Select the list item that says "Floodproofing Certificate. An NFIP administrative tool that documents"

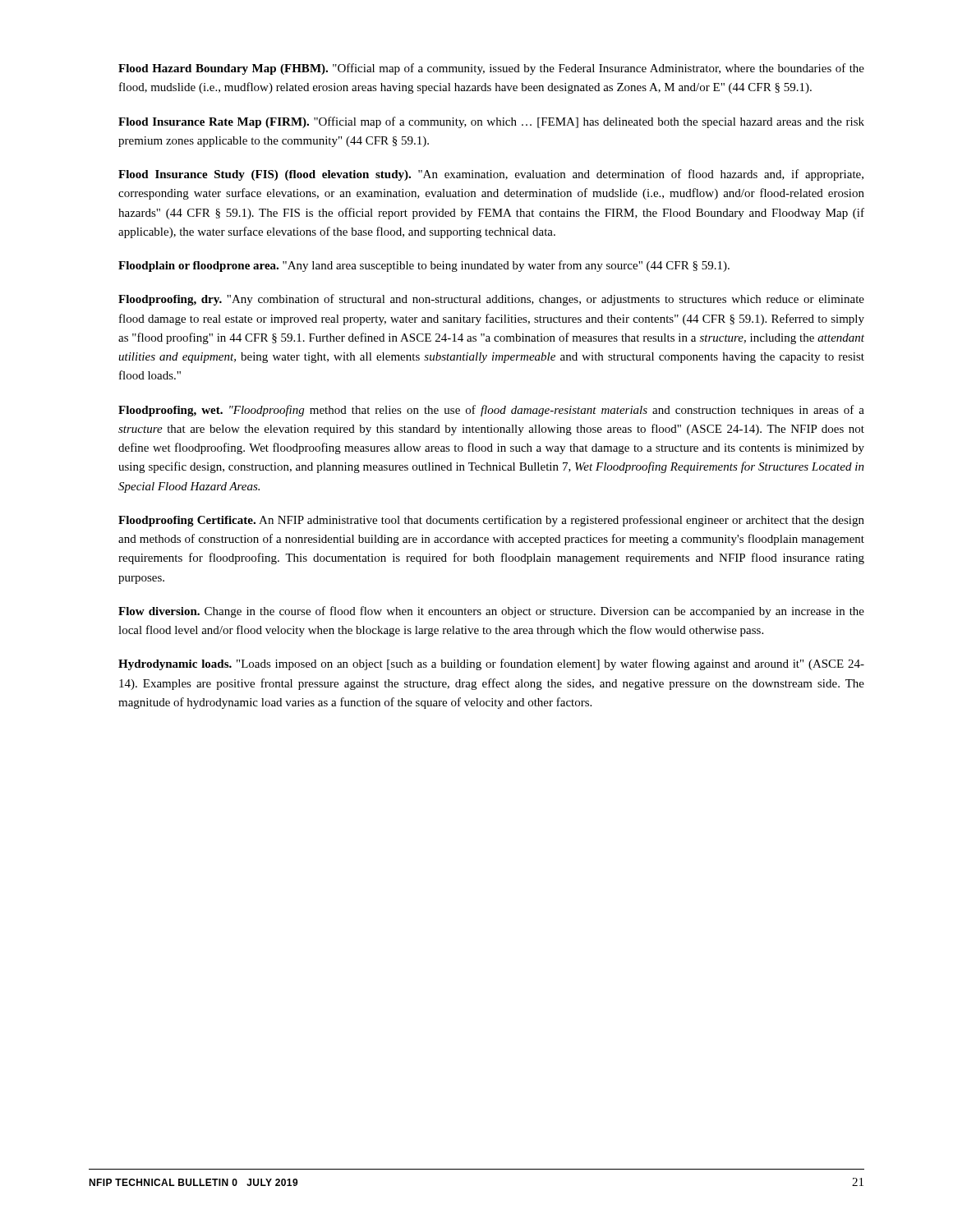click(491, 549)
